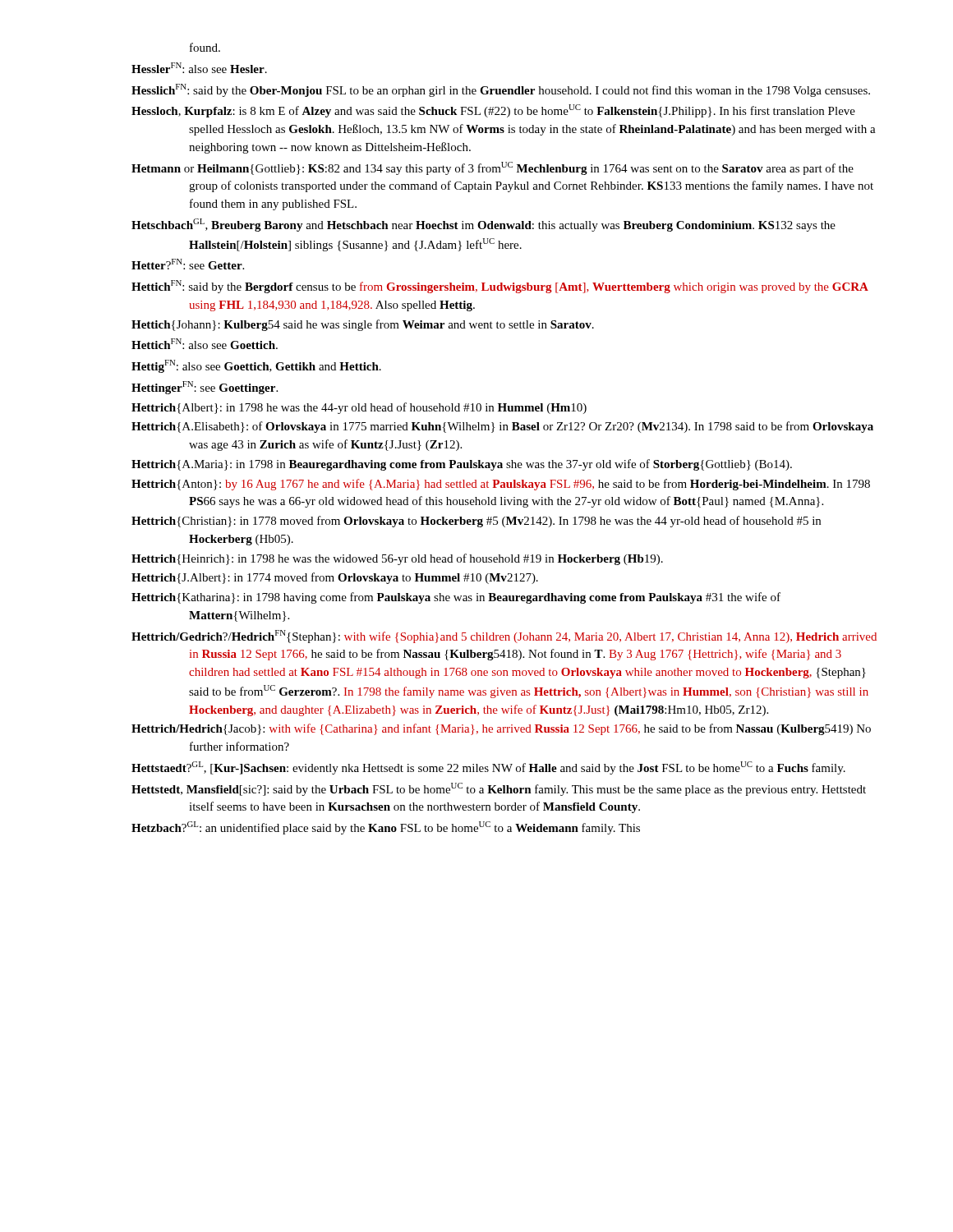
Task: Find the text block starting "Hettich{Johann}: Kulberg54 said he was single from"
Action: tap(363, 324)
